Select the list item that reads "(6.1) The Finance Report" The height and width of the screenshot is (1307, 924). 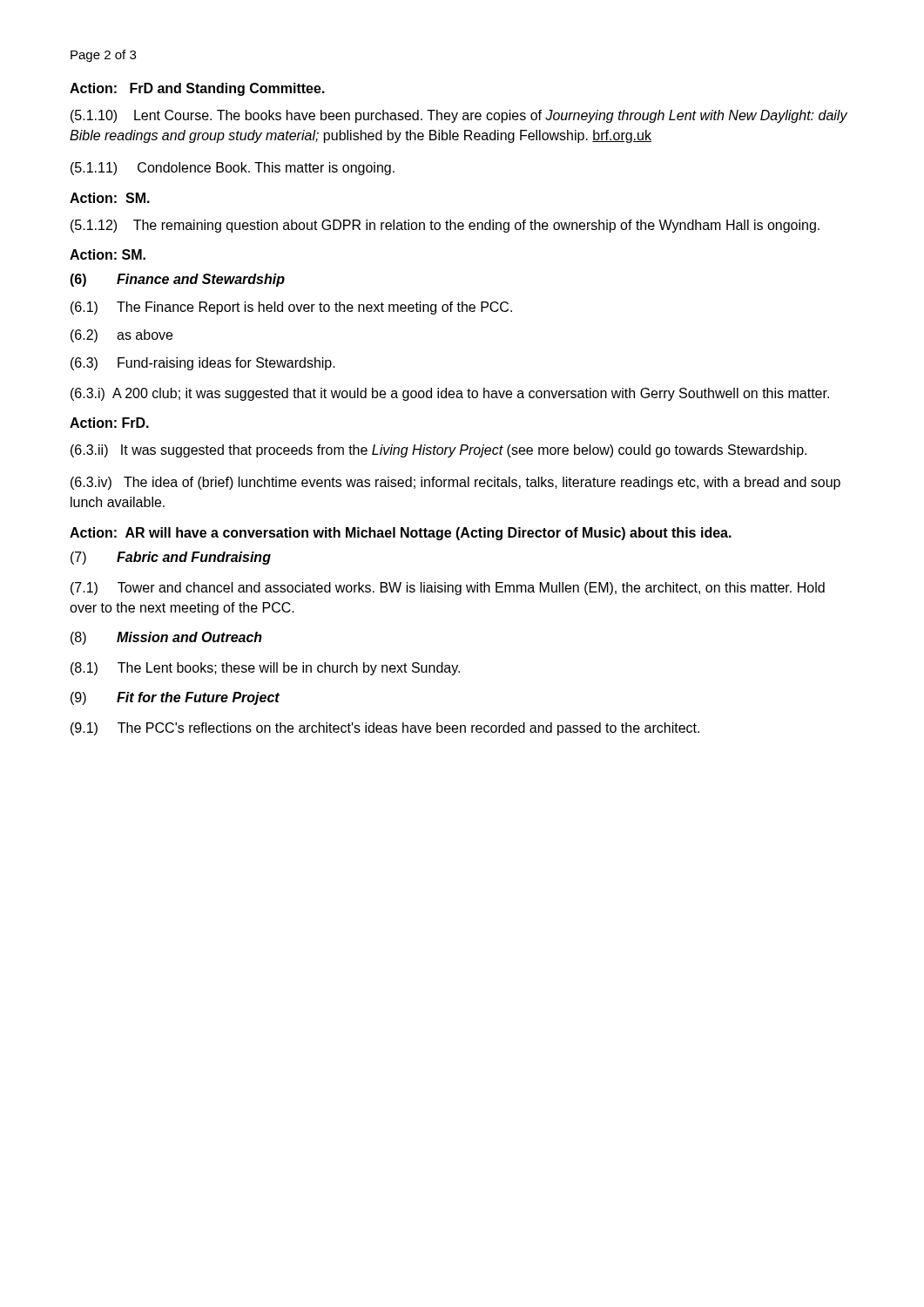[462, 307]
